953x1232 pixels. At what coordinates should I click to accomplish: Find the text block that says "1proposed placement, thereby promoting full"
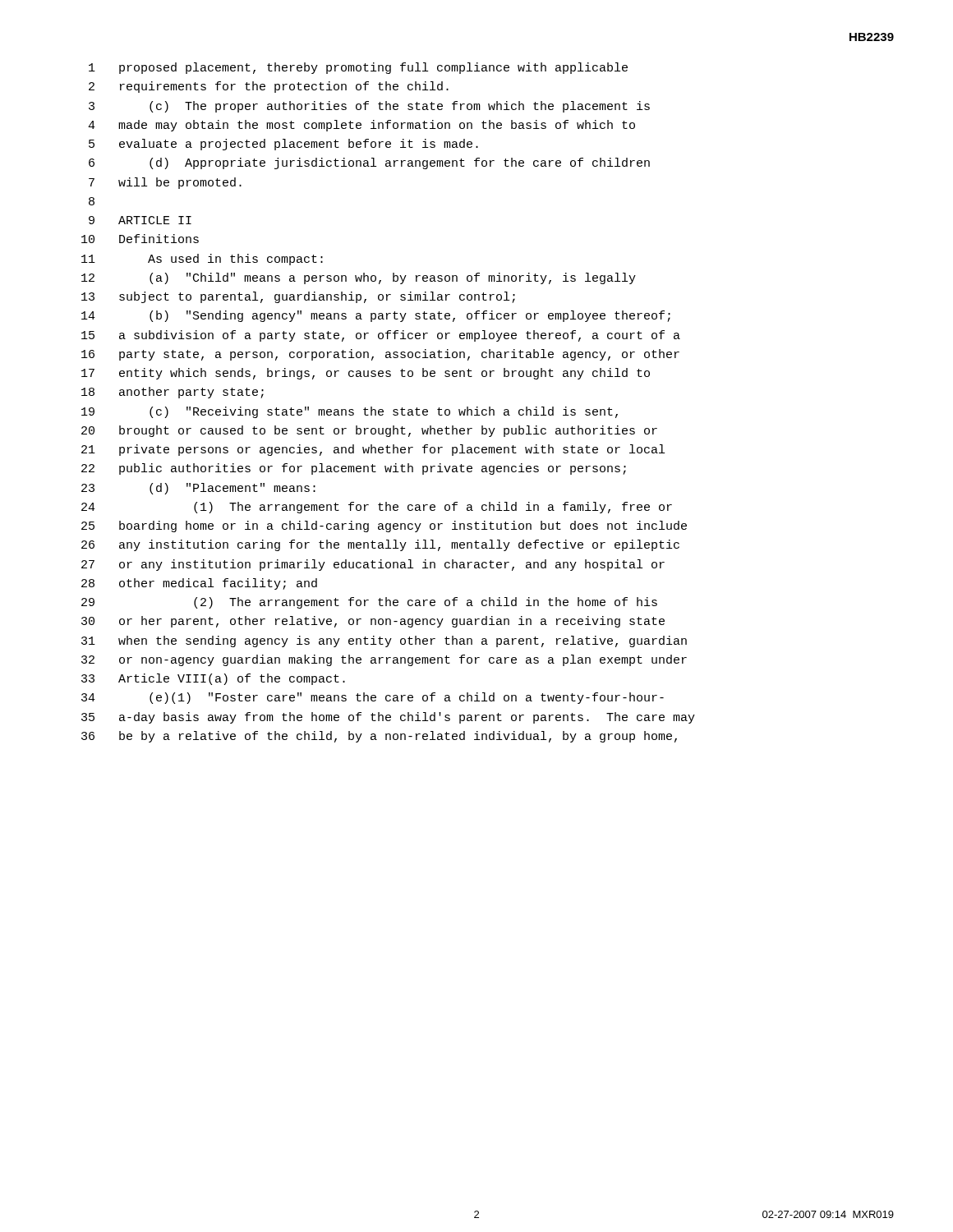[x=480, y=403]
